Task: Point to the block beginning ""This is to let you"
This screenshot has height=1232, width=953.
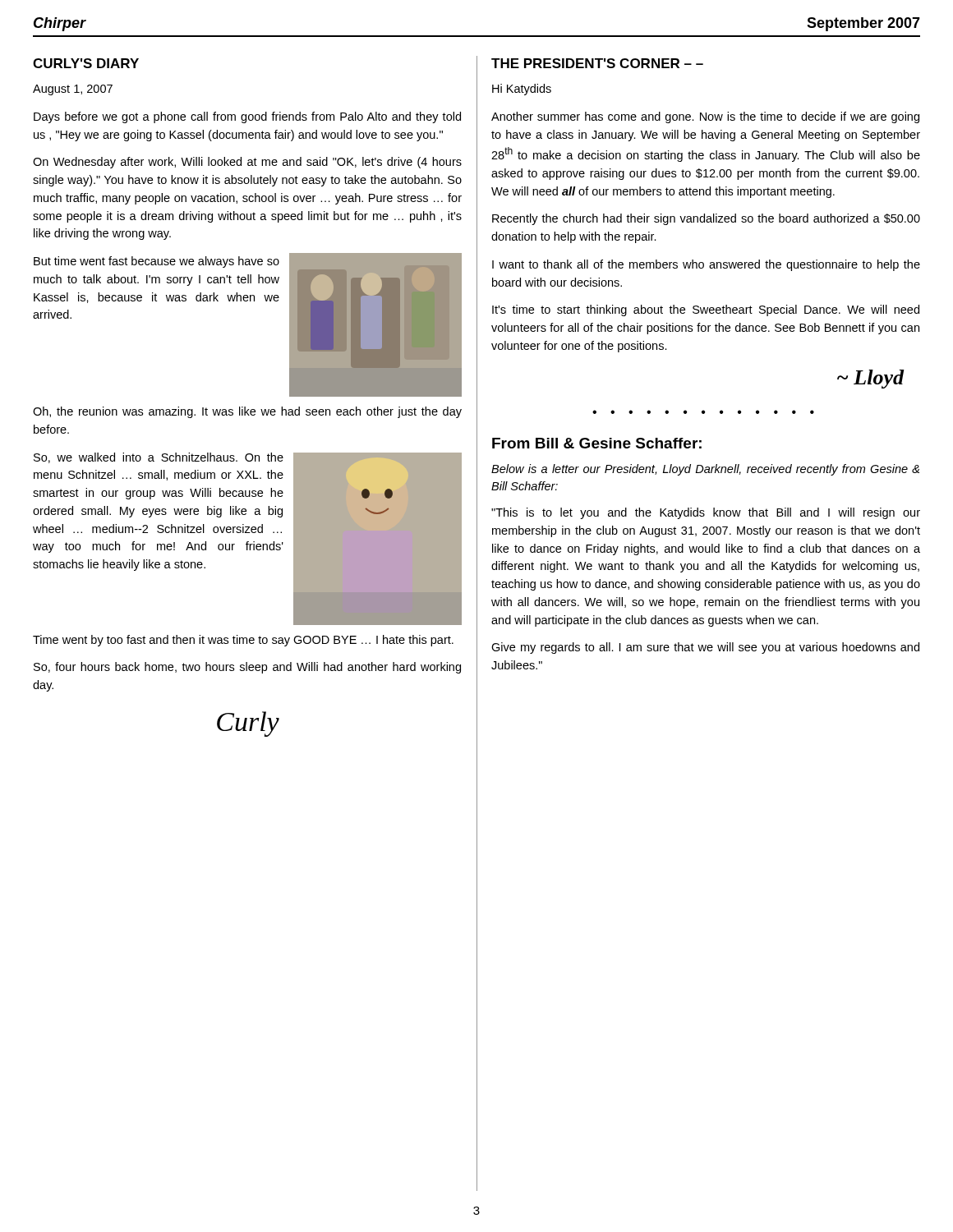Action: tap(706, 566)
